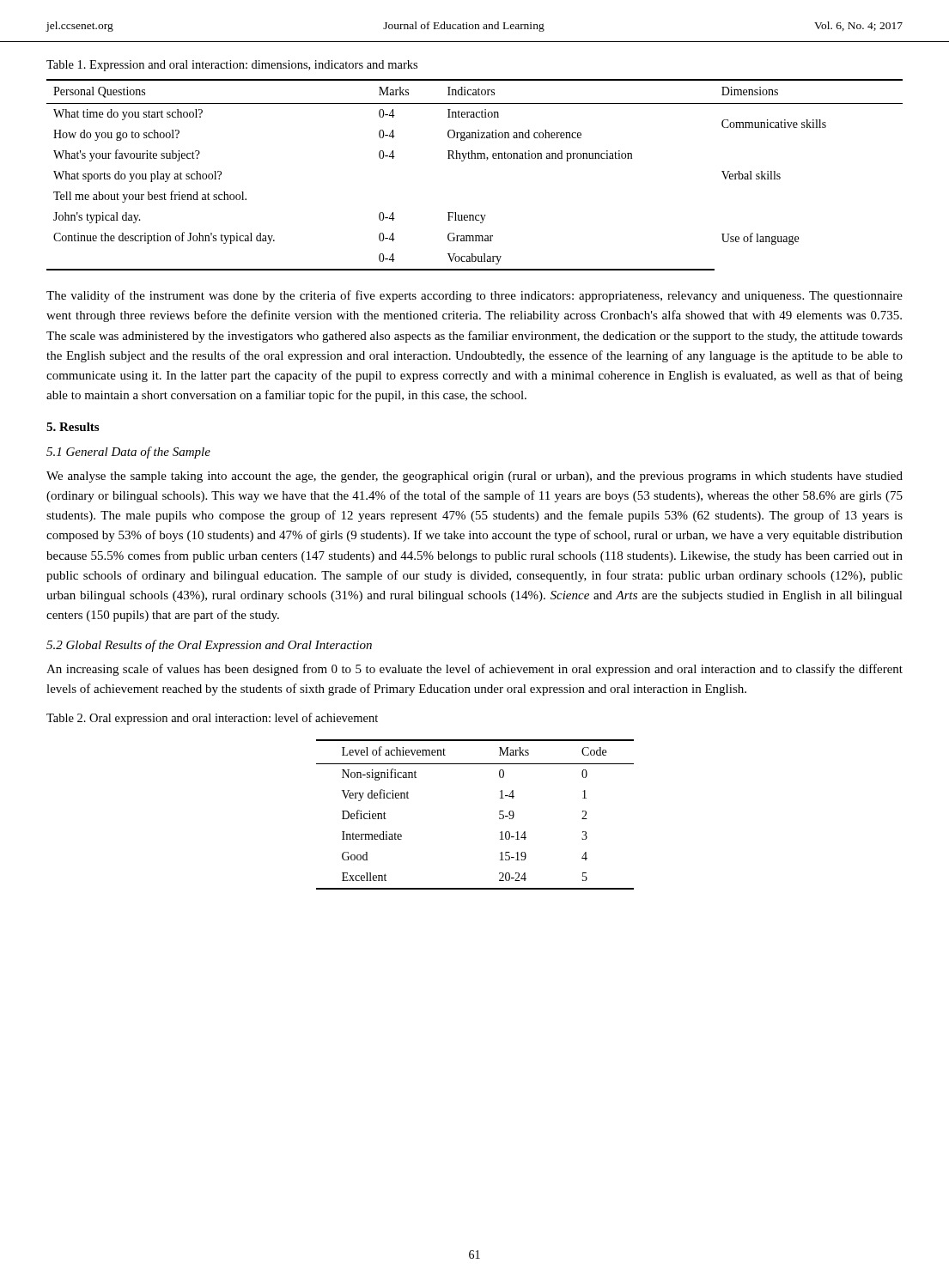Find the element starting "5.2 Global Results of the Oral Expression and"
Viewport: 949px width, 1288px height.
pyautogui.click(x=209, y=644)
